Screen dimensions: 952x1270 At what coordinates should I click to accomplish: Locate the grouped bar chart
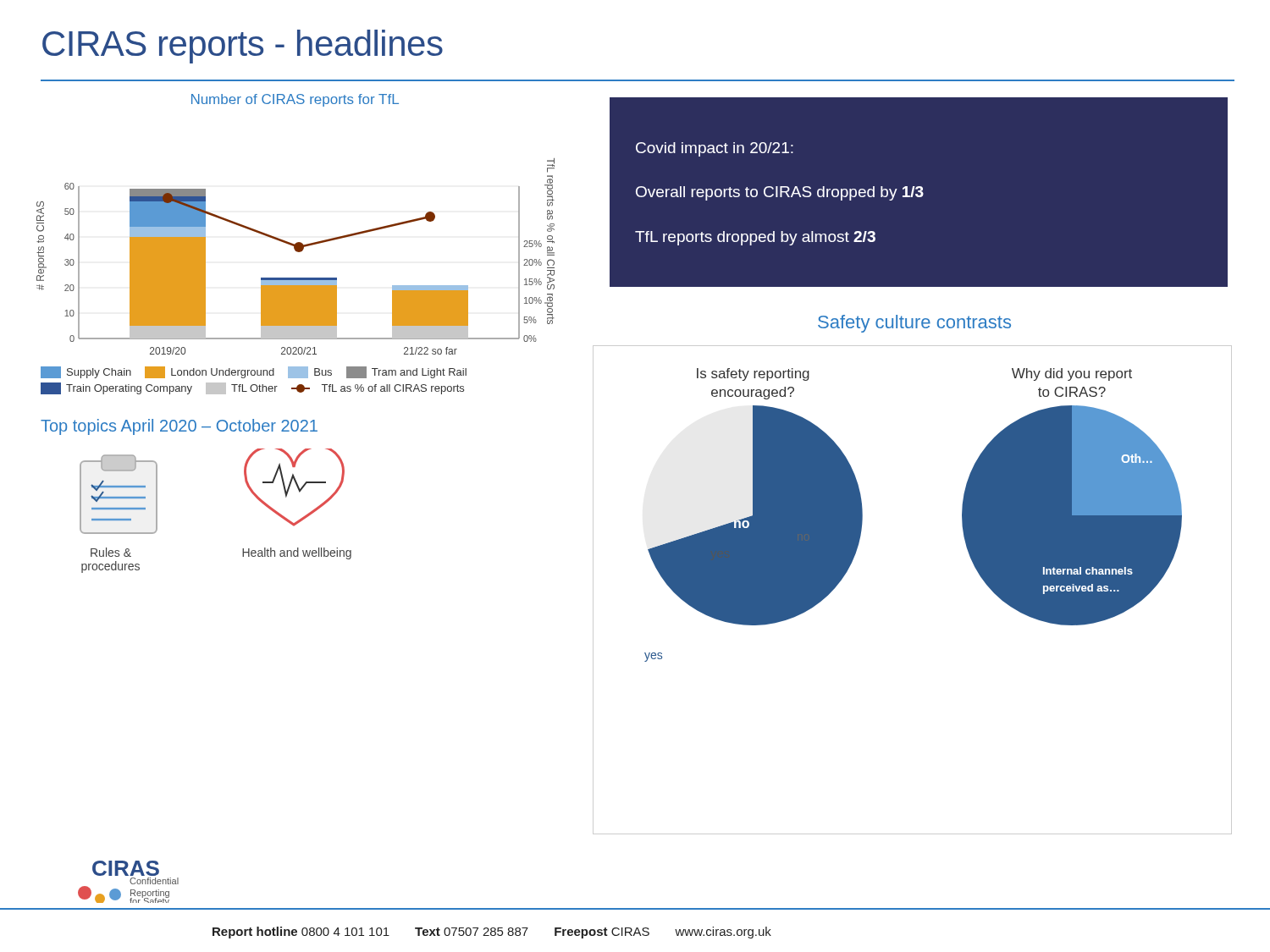(295, 231)
